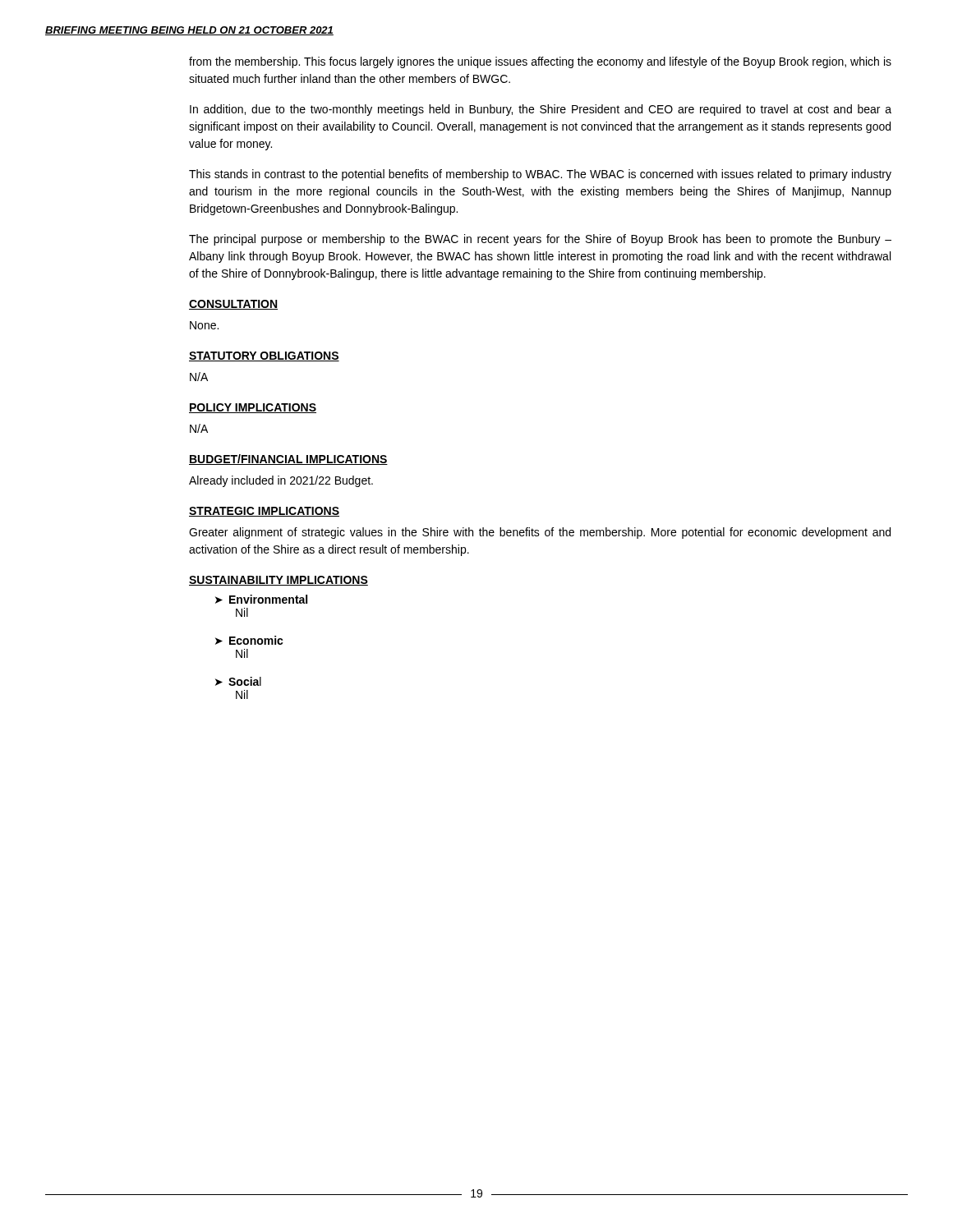Find the text block containing "The principal purpose"
This screenshot has height=1232, width=953.
click(540, 257)
